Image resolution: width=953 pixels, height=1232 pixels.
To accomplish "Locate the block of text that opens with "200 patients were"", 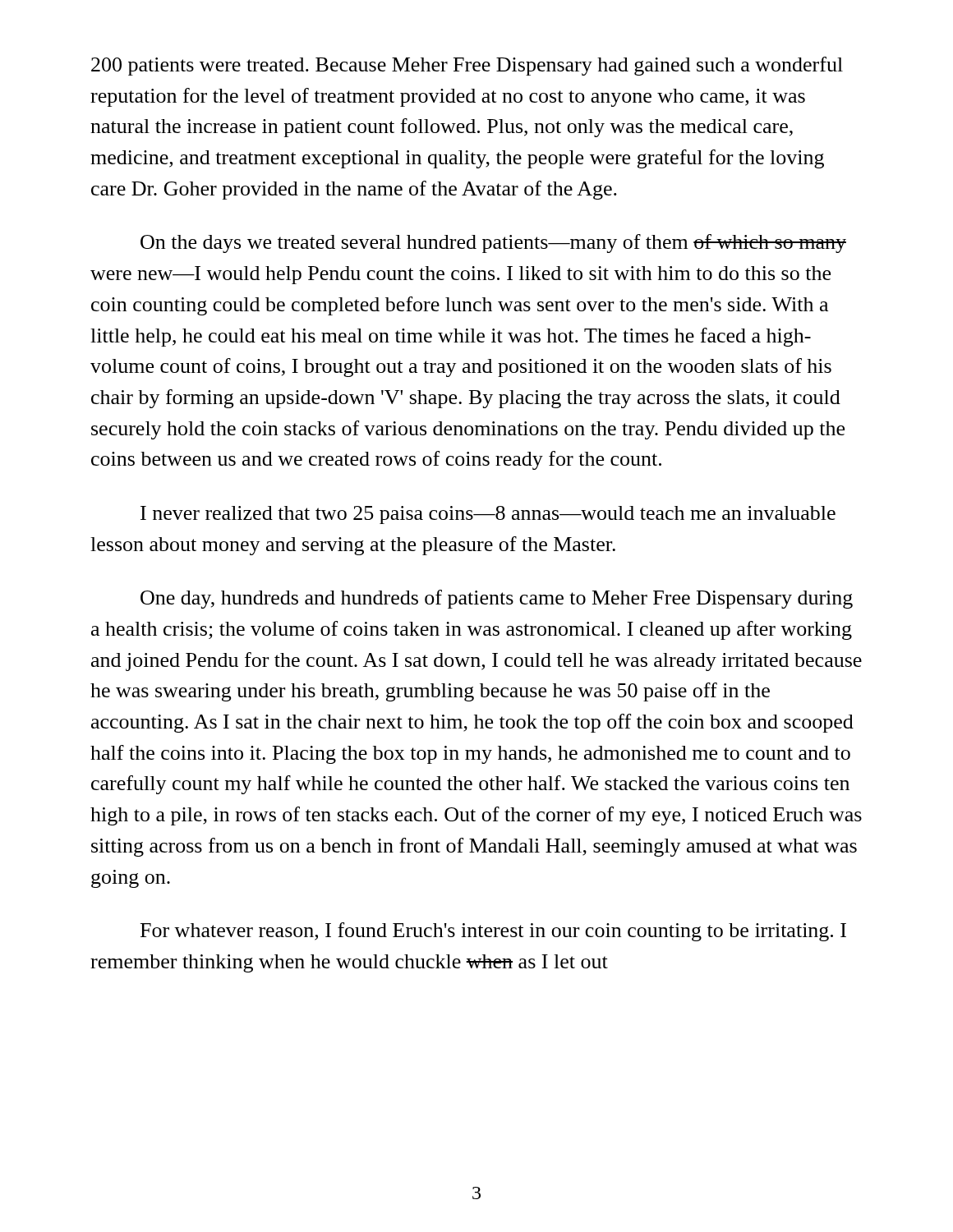I will (467, 126).
